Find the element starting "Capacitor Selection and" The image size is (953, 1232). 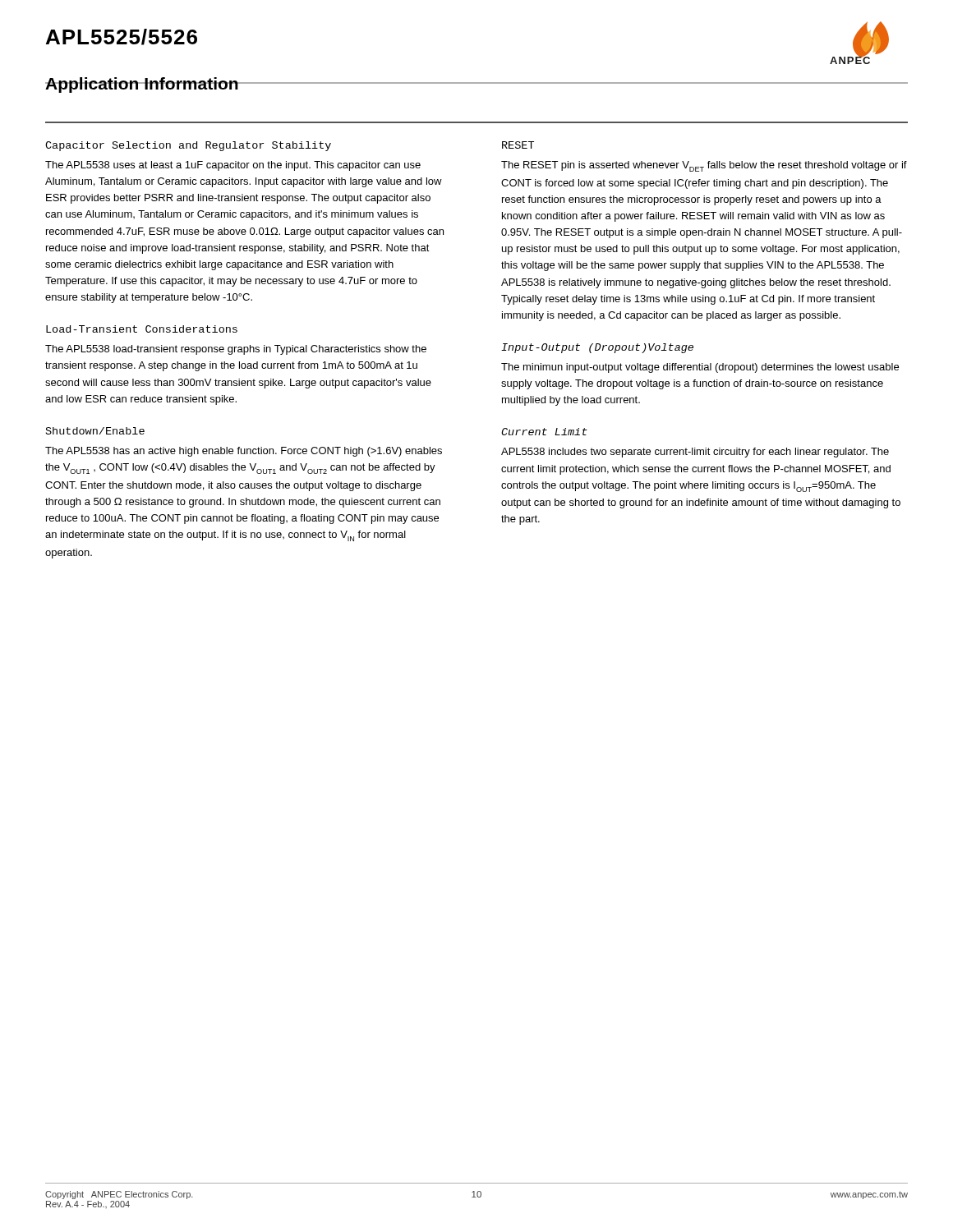pyautogui.click(x=188, y=146)
